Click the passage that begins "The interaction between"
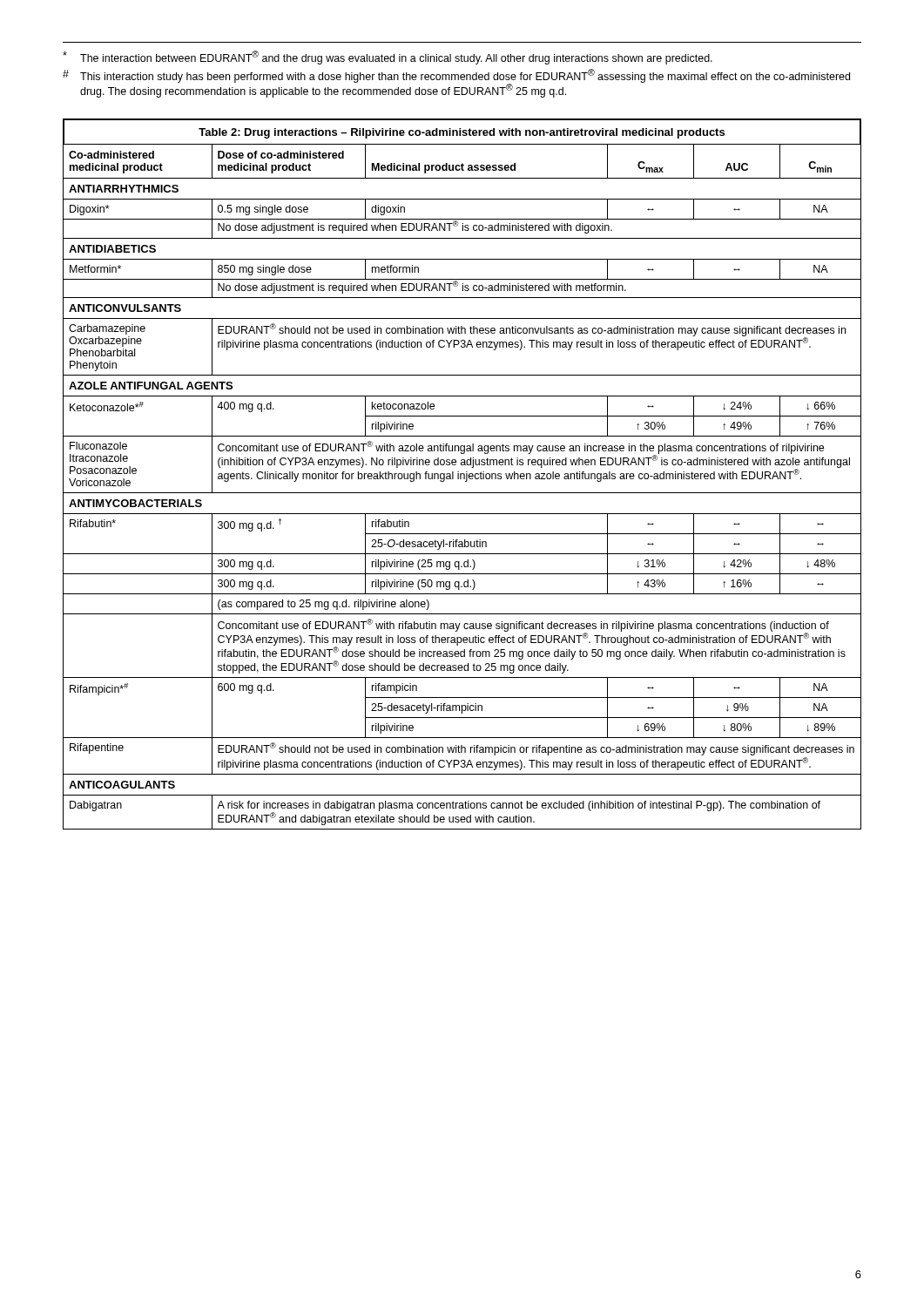Screen dimensions: 1307x924 point(462,74)
